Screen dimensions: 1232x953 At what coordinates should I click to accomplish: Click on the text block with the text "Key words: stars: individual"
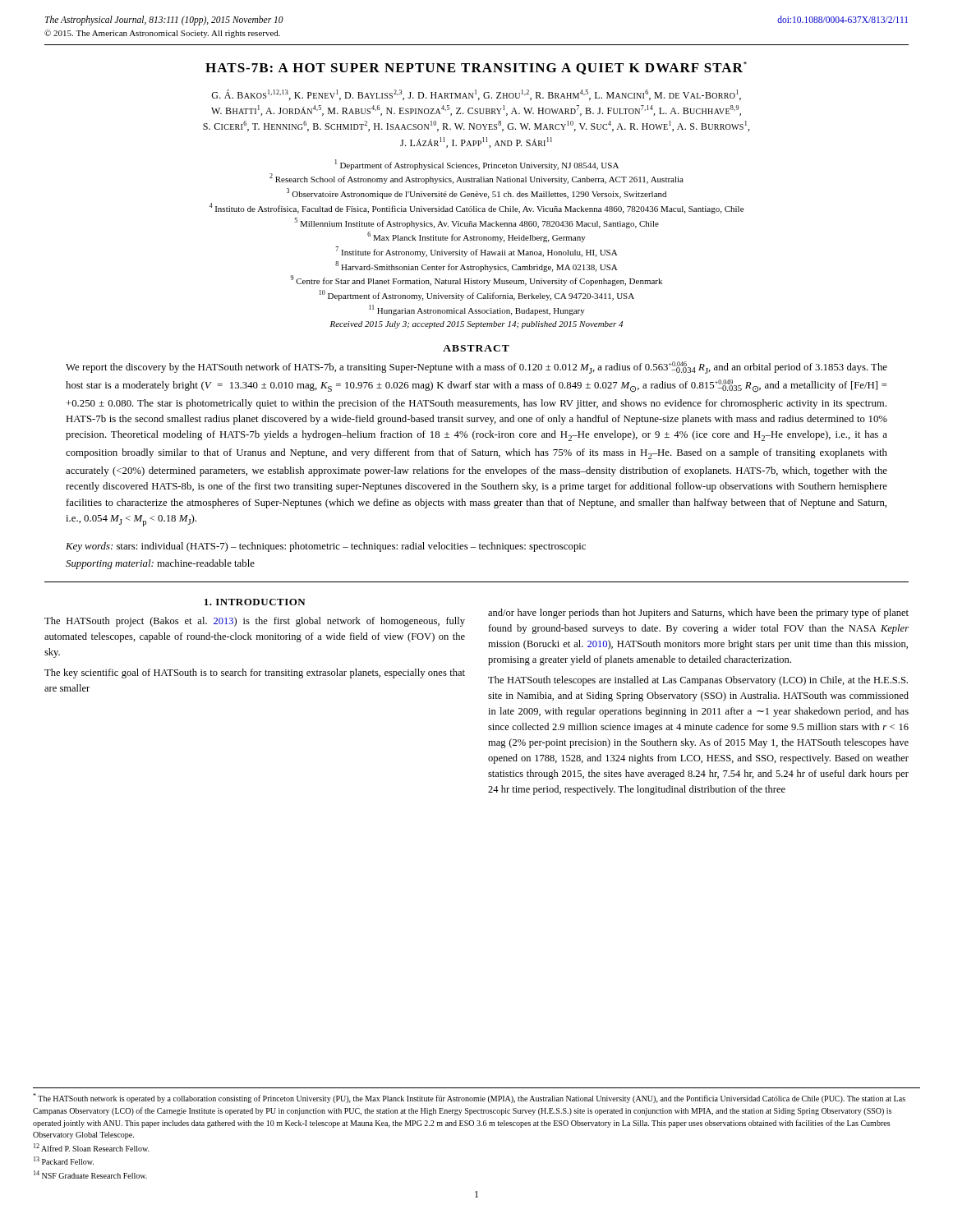click(x=326, y=546)
